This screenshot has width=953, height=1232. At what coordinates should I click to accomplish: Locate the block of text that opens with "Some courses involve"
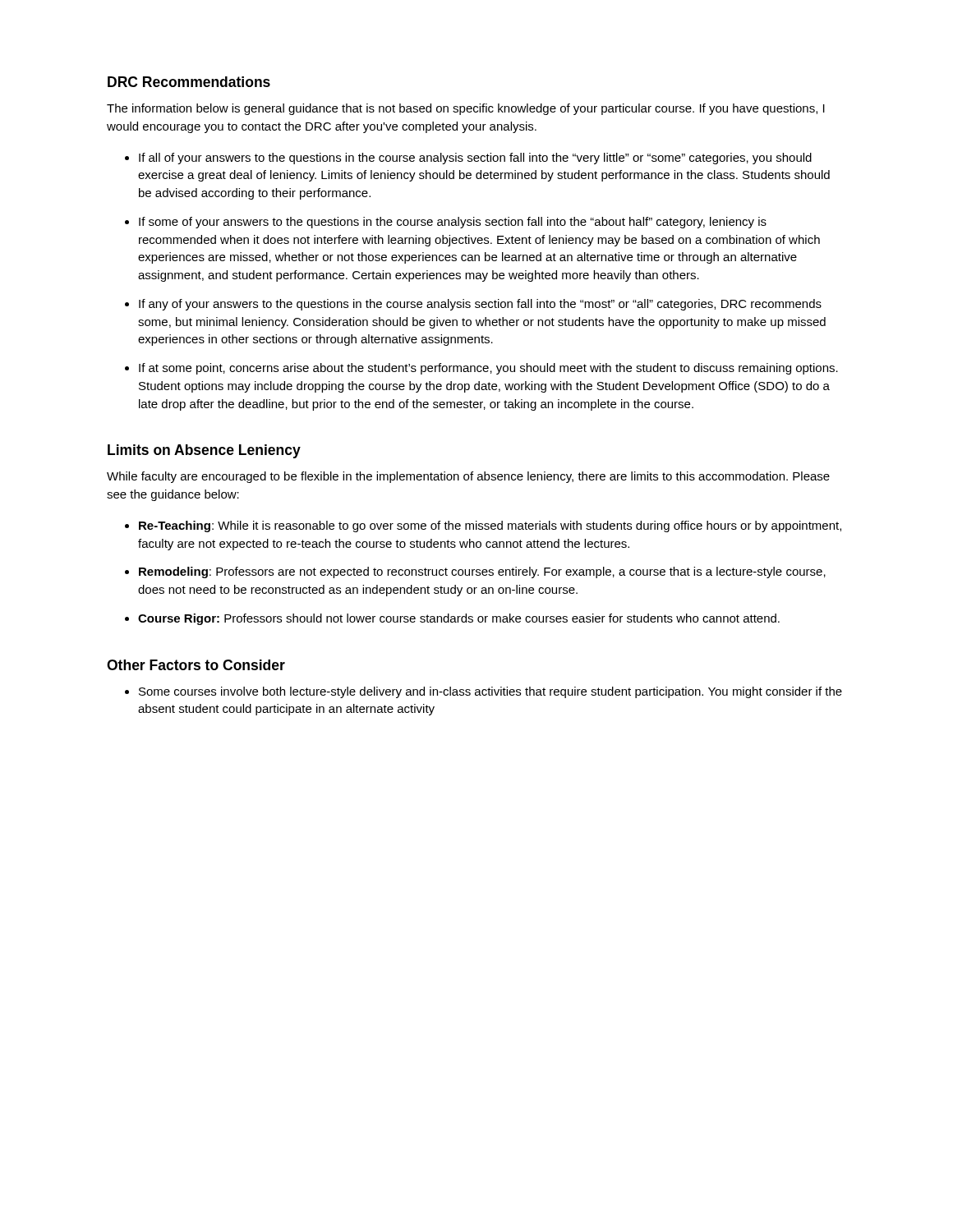[x=490, y=700]
